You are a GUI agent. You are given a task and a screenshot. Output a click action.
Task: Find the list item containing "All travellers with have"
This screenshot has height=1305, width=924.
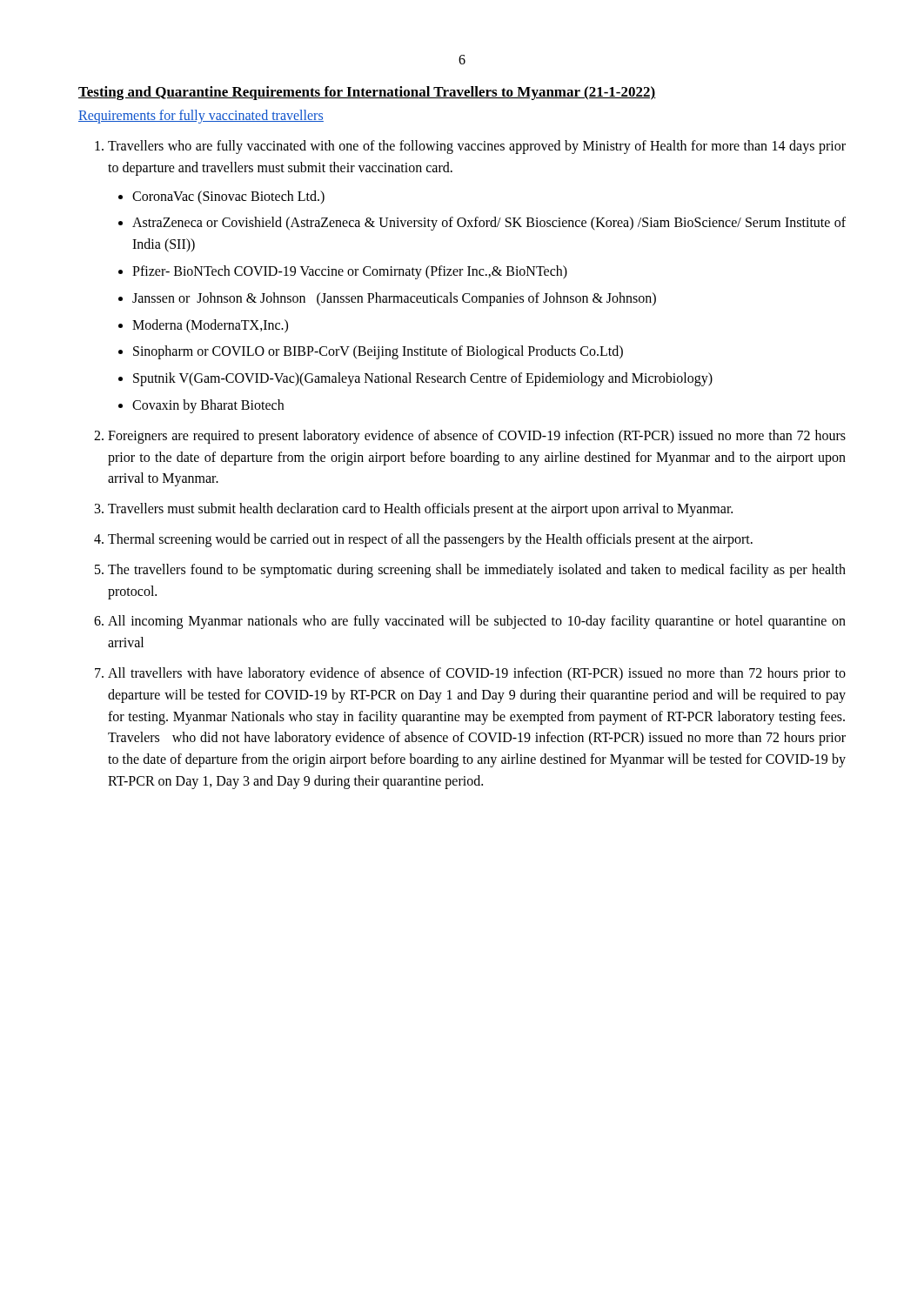coord(477,727)
